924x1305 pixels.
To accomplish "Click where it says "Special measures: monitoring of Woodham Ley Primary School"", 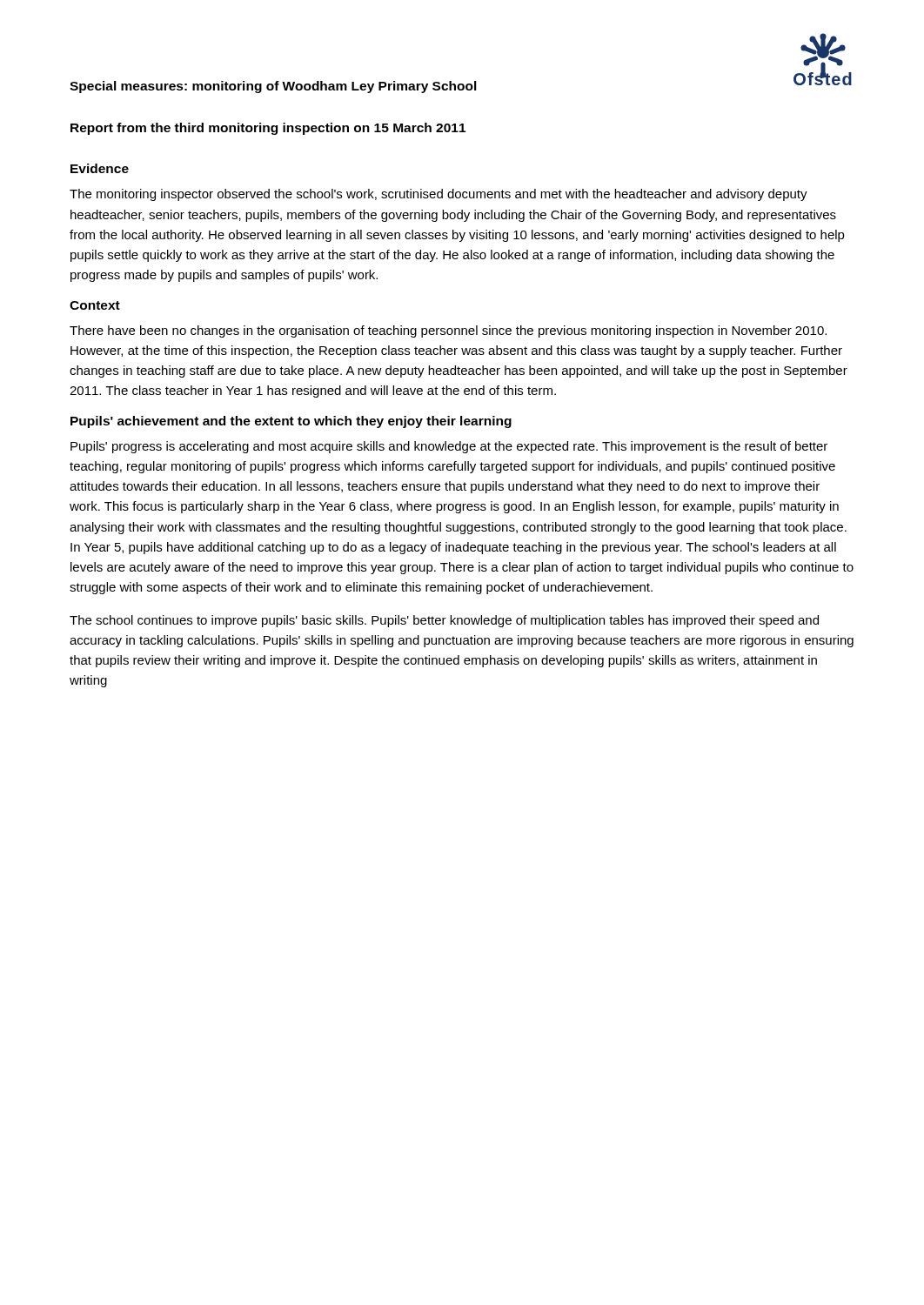I will [273, 86].
